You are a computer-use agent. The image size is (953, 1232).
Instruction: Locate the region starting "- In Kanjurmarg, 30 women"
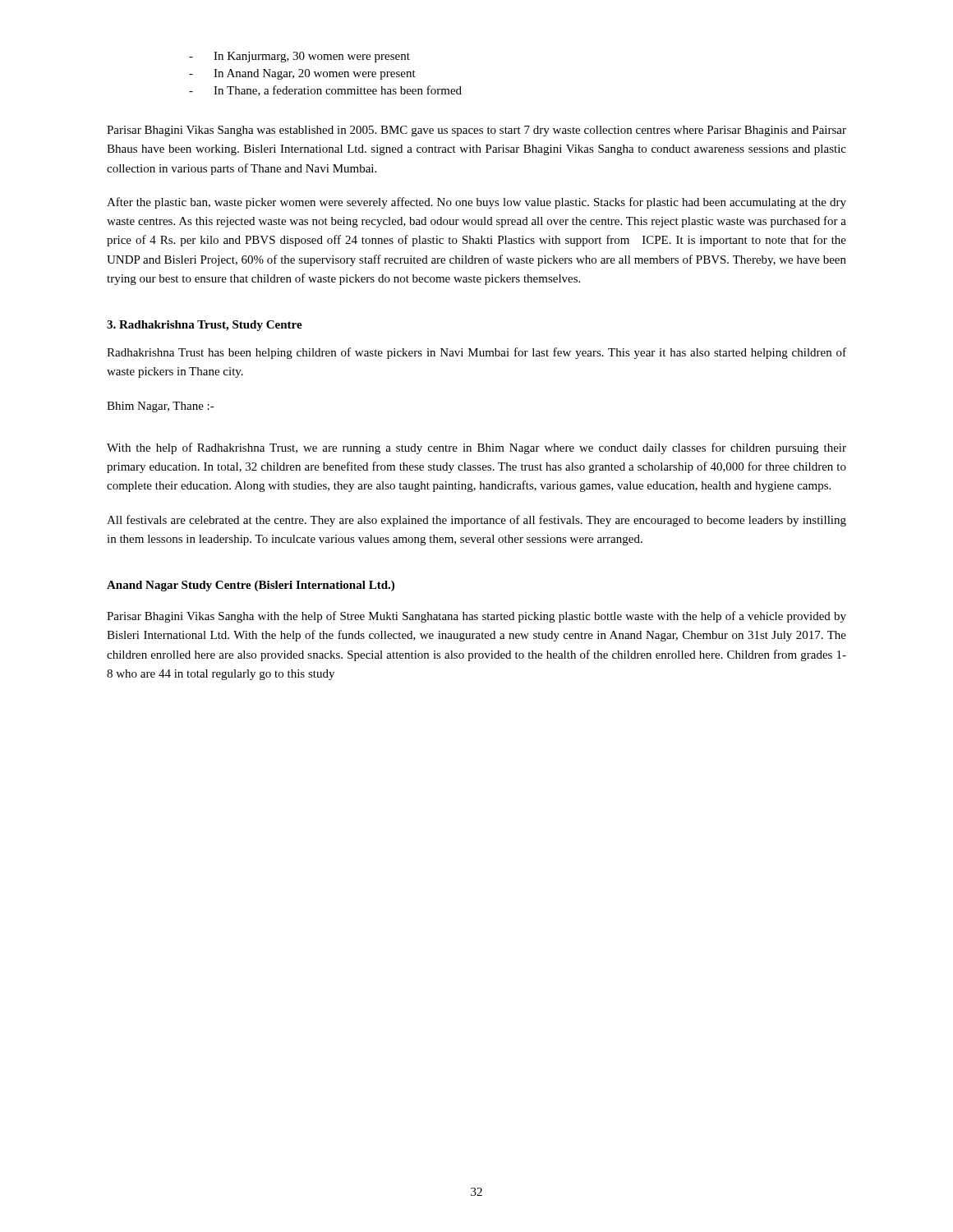(299, 57)
